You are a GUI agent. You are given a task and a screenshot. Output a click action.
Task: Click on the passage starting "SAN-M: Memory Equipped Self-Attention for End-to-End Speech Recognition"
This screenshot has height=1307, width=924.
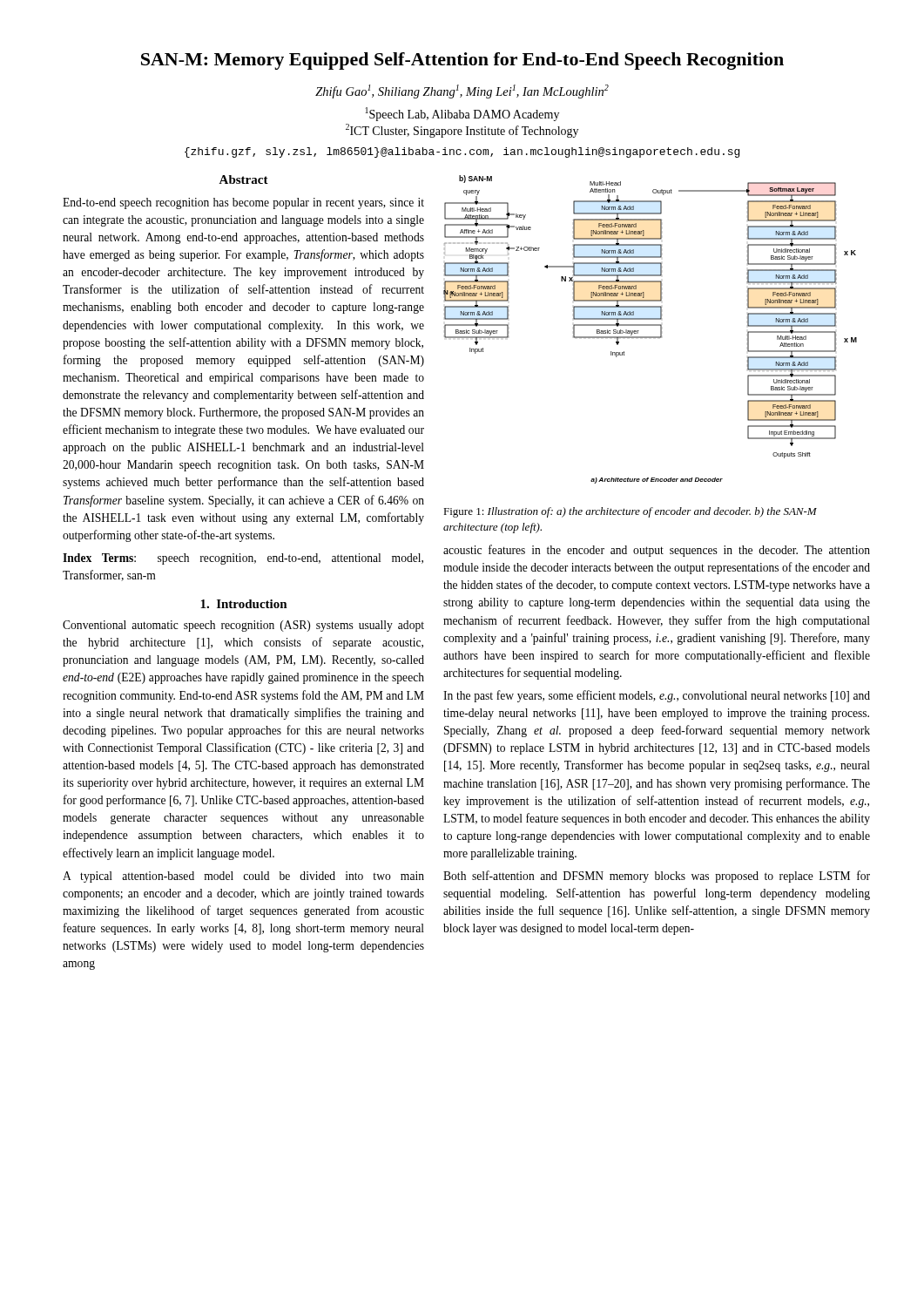coord(462,60)
